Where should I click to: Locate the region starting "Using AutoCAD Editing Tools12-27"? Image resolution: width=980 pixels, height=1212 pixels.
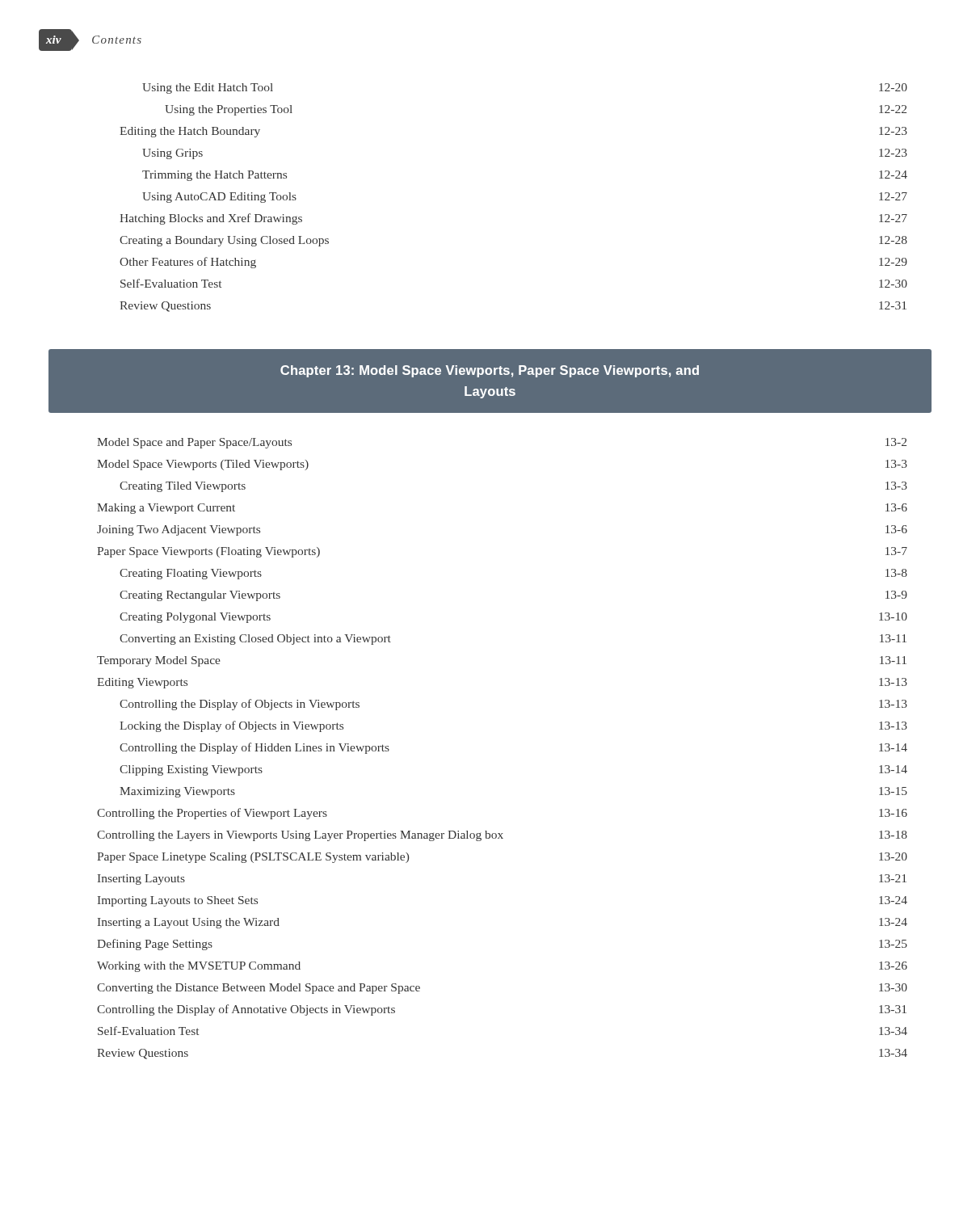[x=219, y=198]
